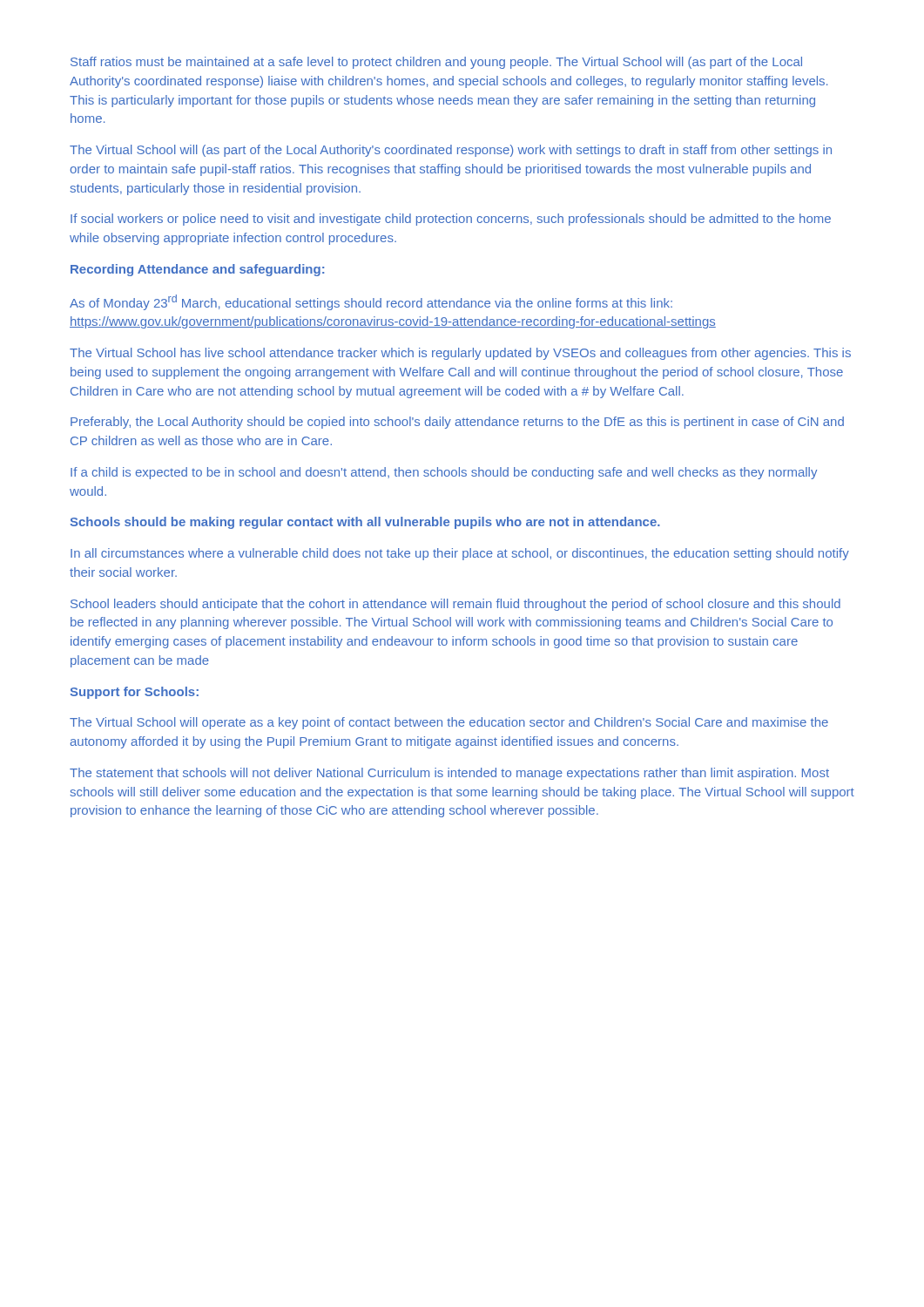Select the text block starting "Recording Attendance and safeguarding:"
Viewport: 924px width, 1307px height.
pyautogui.click(x=198, y=269)
